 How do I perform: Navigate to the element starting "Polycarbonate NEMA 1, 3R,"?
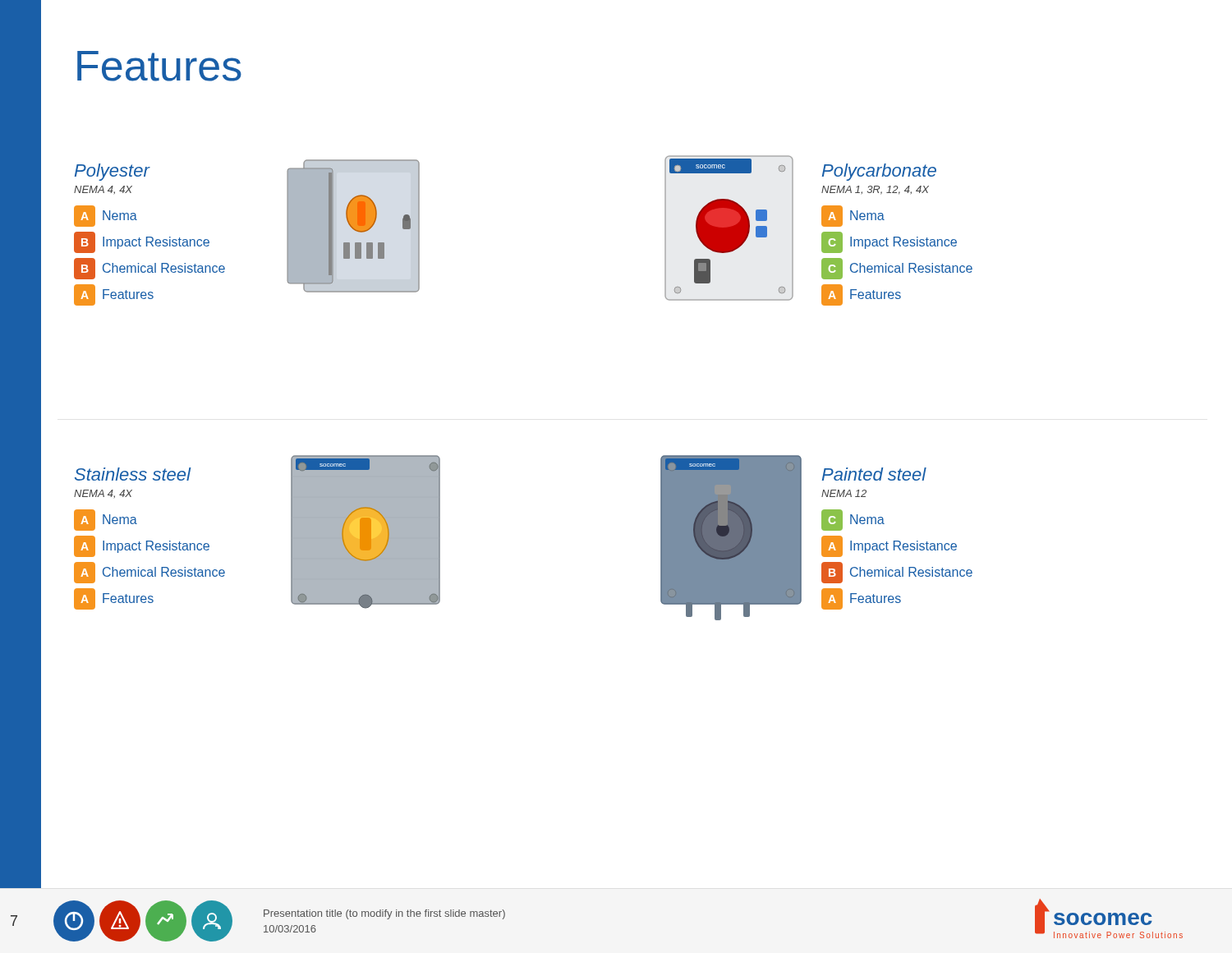(x=897, y=233)
